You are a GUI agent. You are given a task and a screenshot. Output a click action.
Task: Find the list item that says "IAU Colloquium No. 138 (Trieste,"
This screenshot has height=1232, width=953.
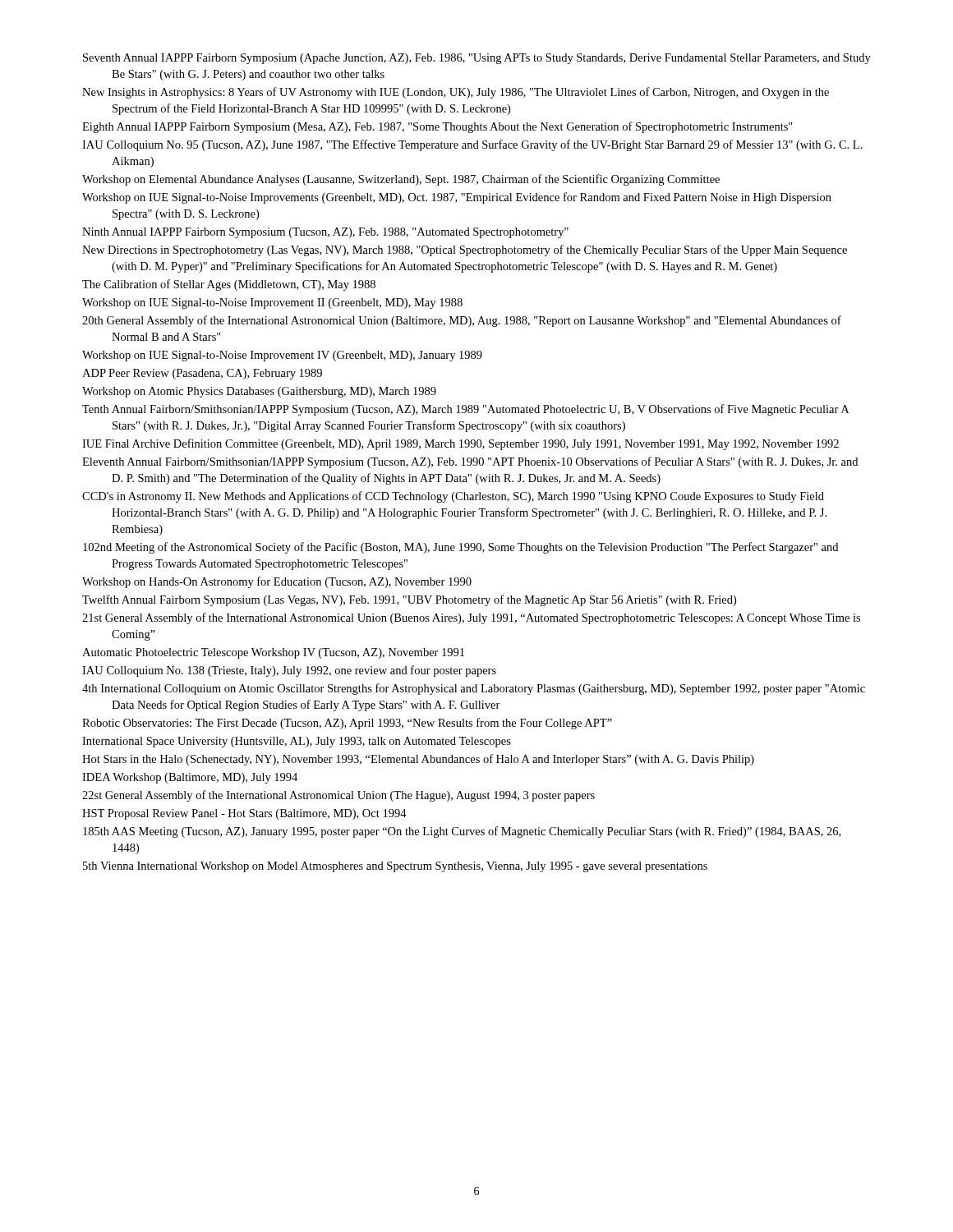pos(289,670)
